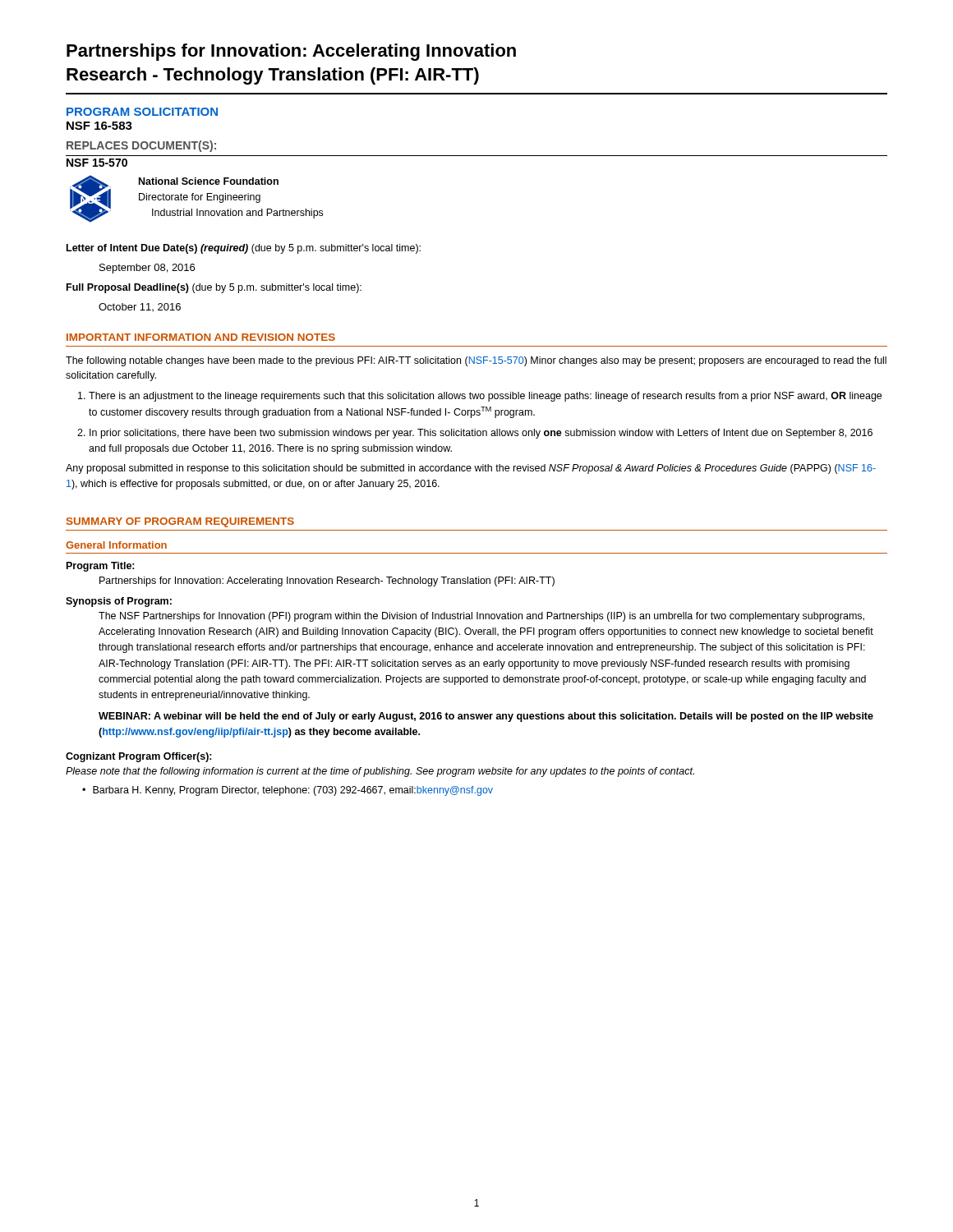Select the text that says "September 08, 2016"
953x1232 pixels.
click(x=147, y=267)
